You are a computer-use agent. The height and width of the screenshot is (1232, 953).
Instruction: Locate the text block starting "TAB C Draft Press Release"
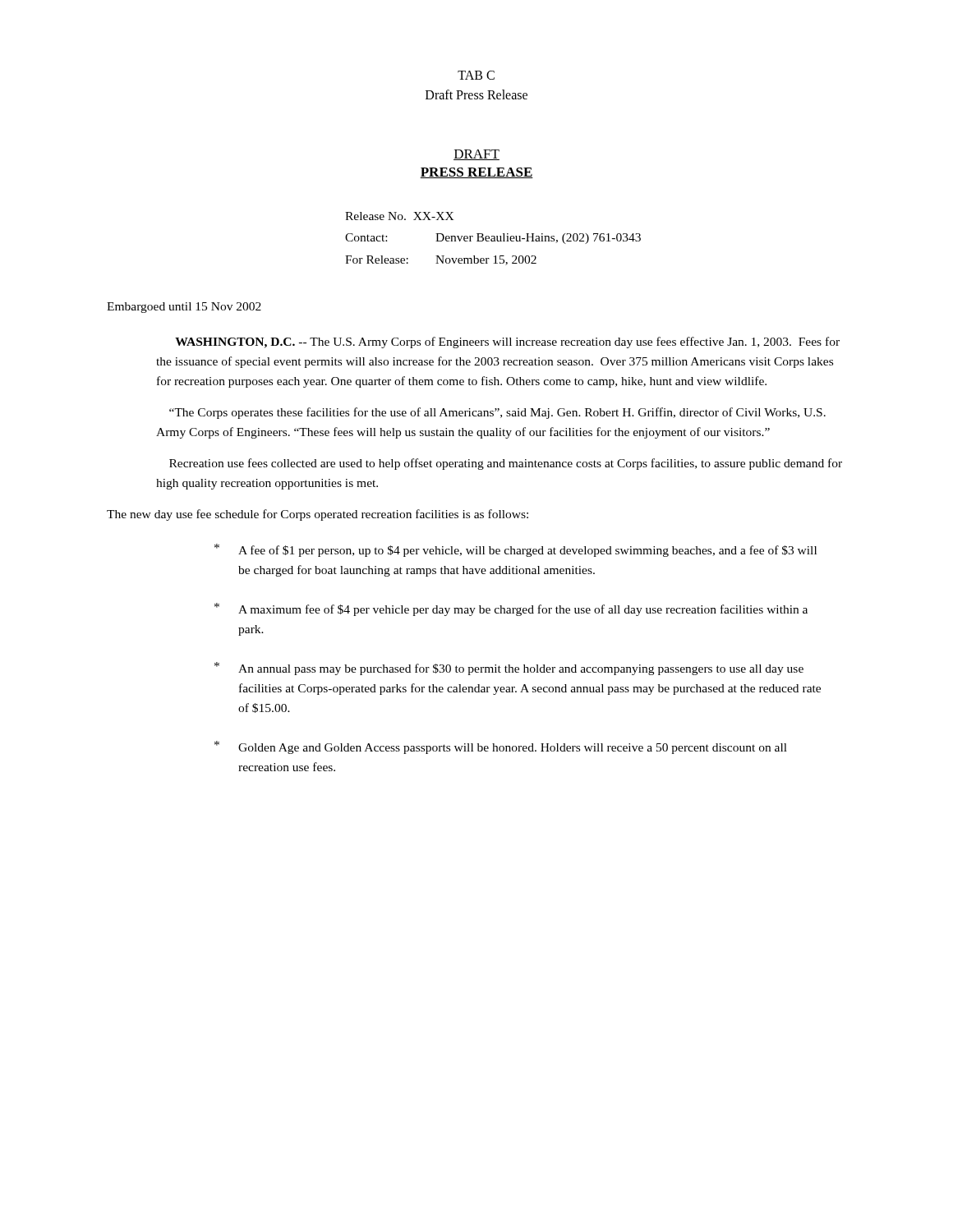pyautogui.click(x=476, y=85)
